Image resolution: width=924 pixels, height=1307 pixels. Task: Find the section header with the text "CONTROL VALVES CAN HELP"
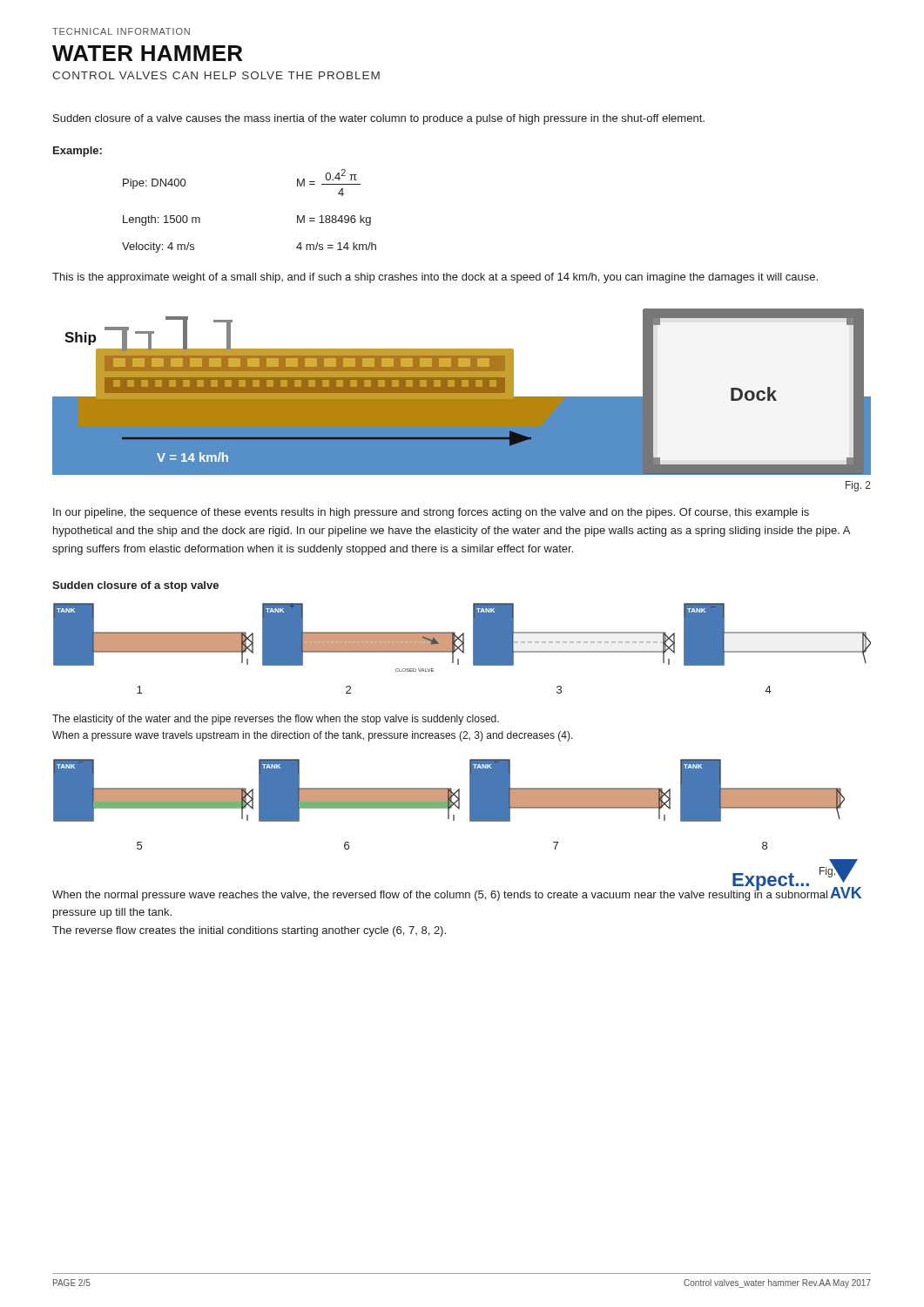click(217, 75)
